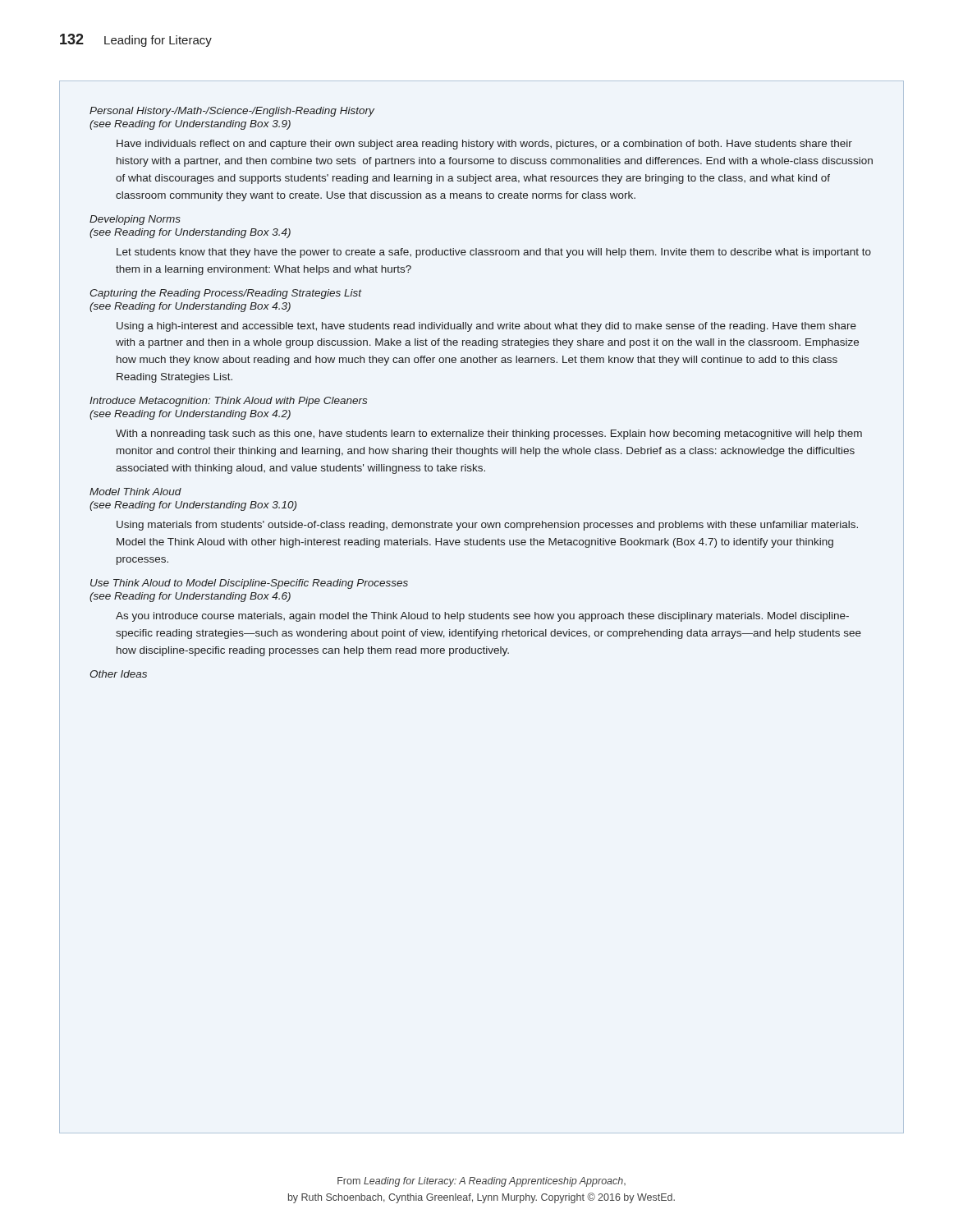
Task: Locate the block starting "Capturing the Reading Process/Reading Strategies"
Action: (225, 292)
